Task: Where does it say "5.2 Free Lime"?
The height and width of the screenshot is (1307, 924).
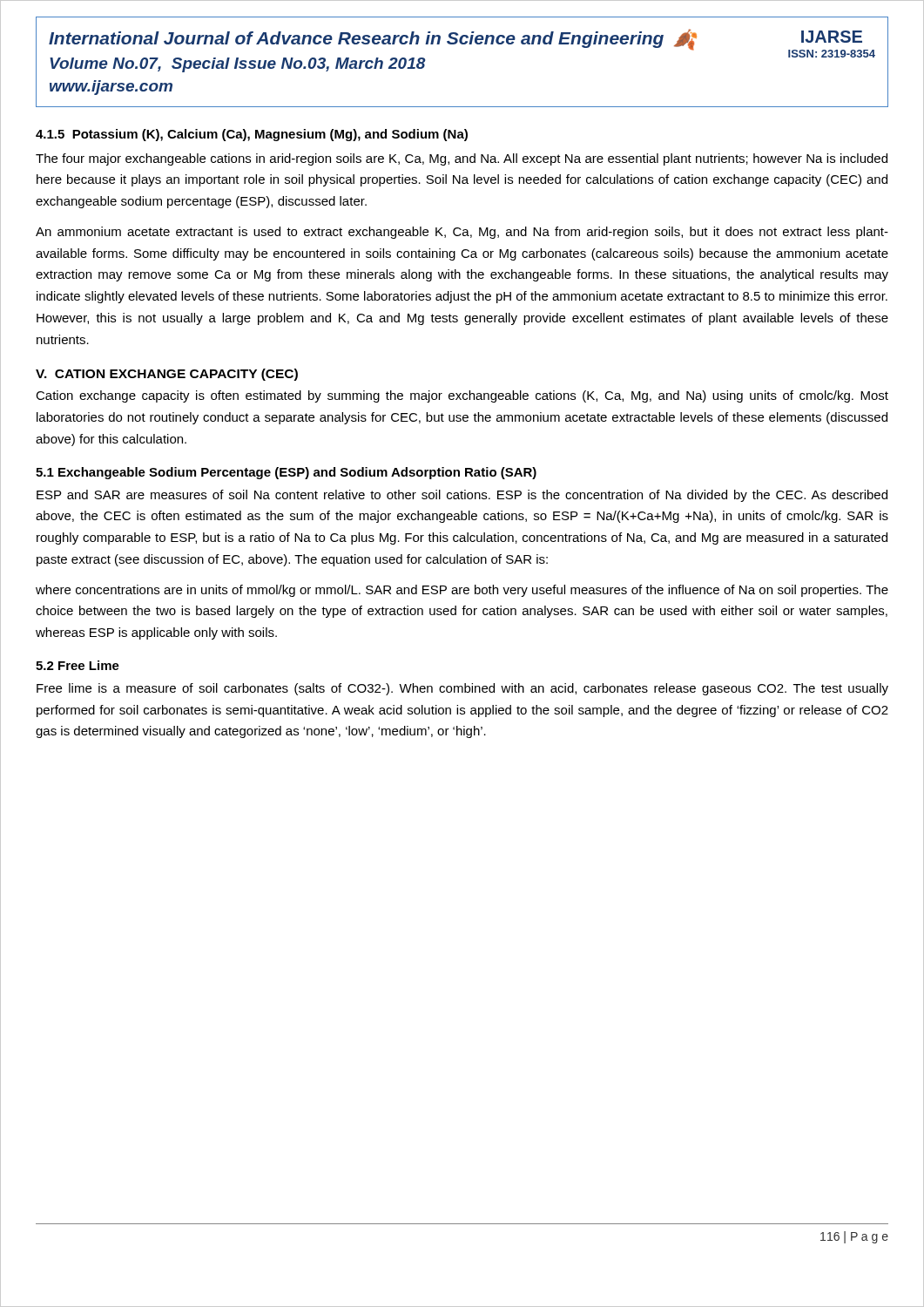Action: [x=77, y=665]
